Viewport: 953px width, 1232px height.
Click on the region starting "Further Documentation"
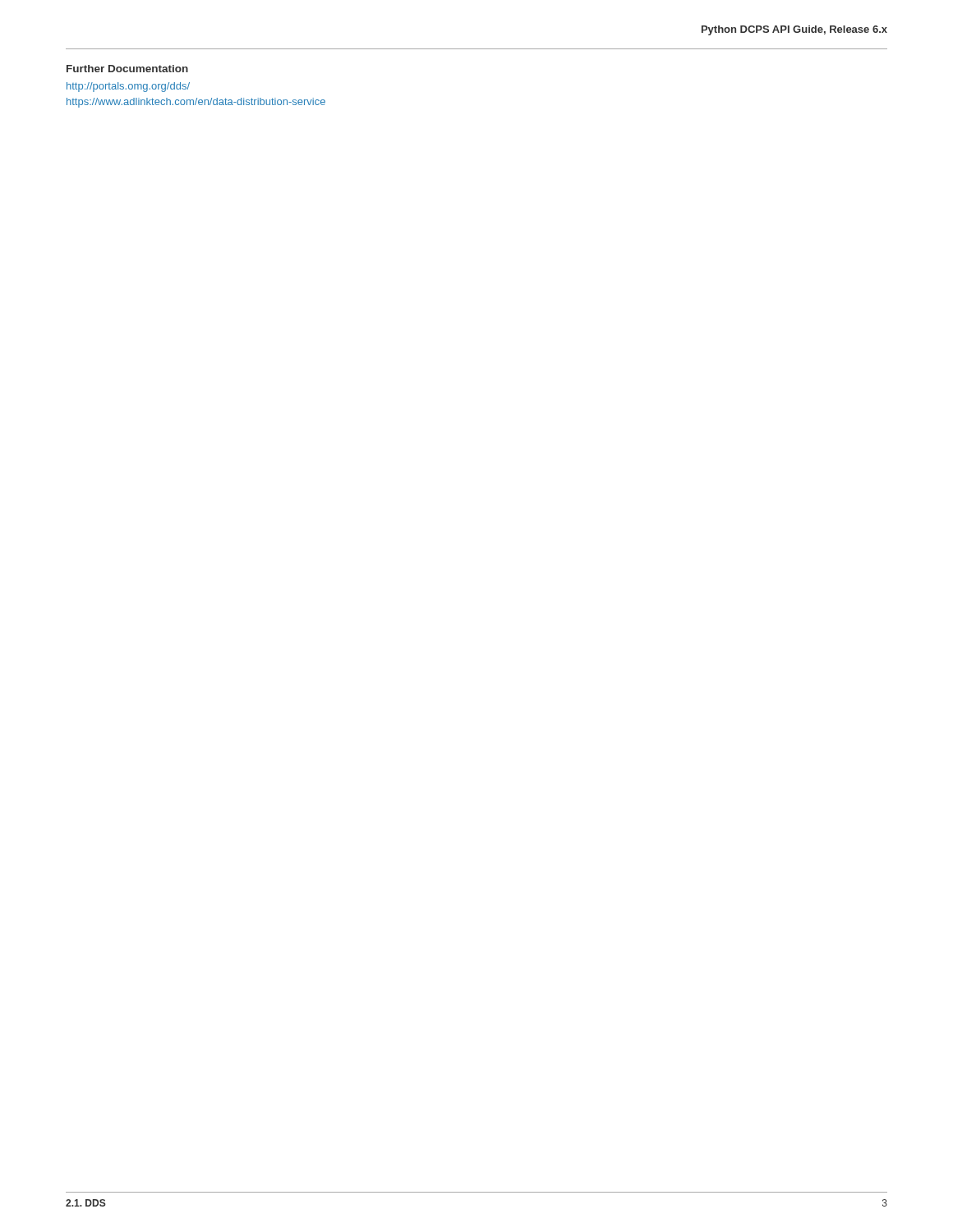(127, 69)
